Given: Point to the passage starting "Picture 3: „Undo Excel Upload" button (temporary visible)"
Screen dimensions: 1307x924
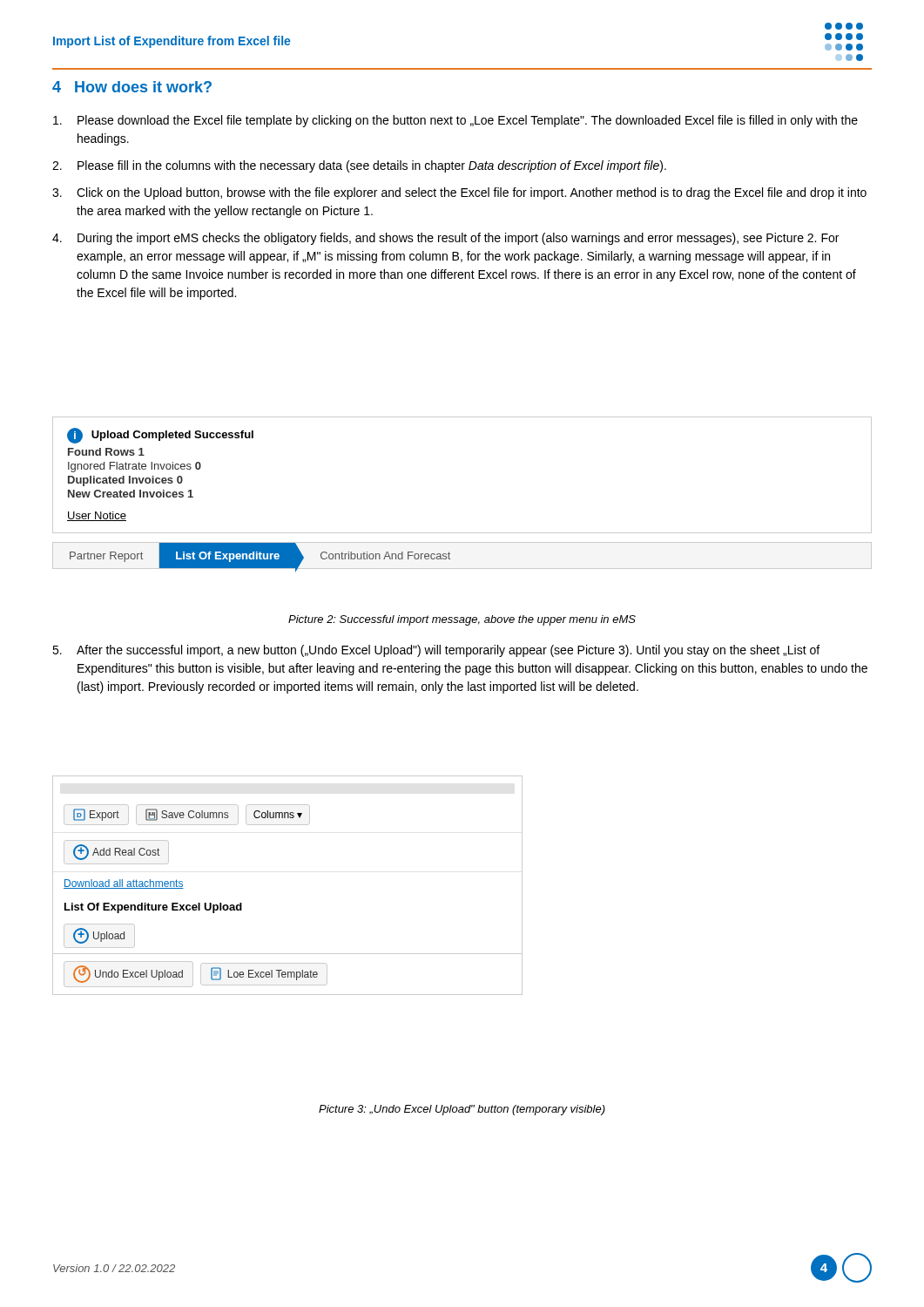Looking at the screenshot, I should 462,1109.
